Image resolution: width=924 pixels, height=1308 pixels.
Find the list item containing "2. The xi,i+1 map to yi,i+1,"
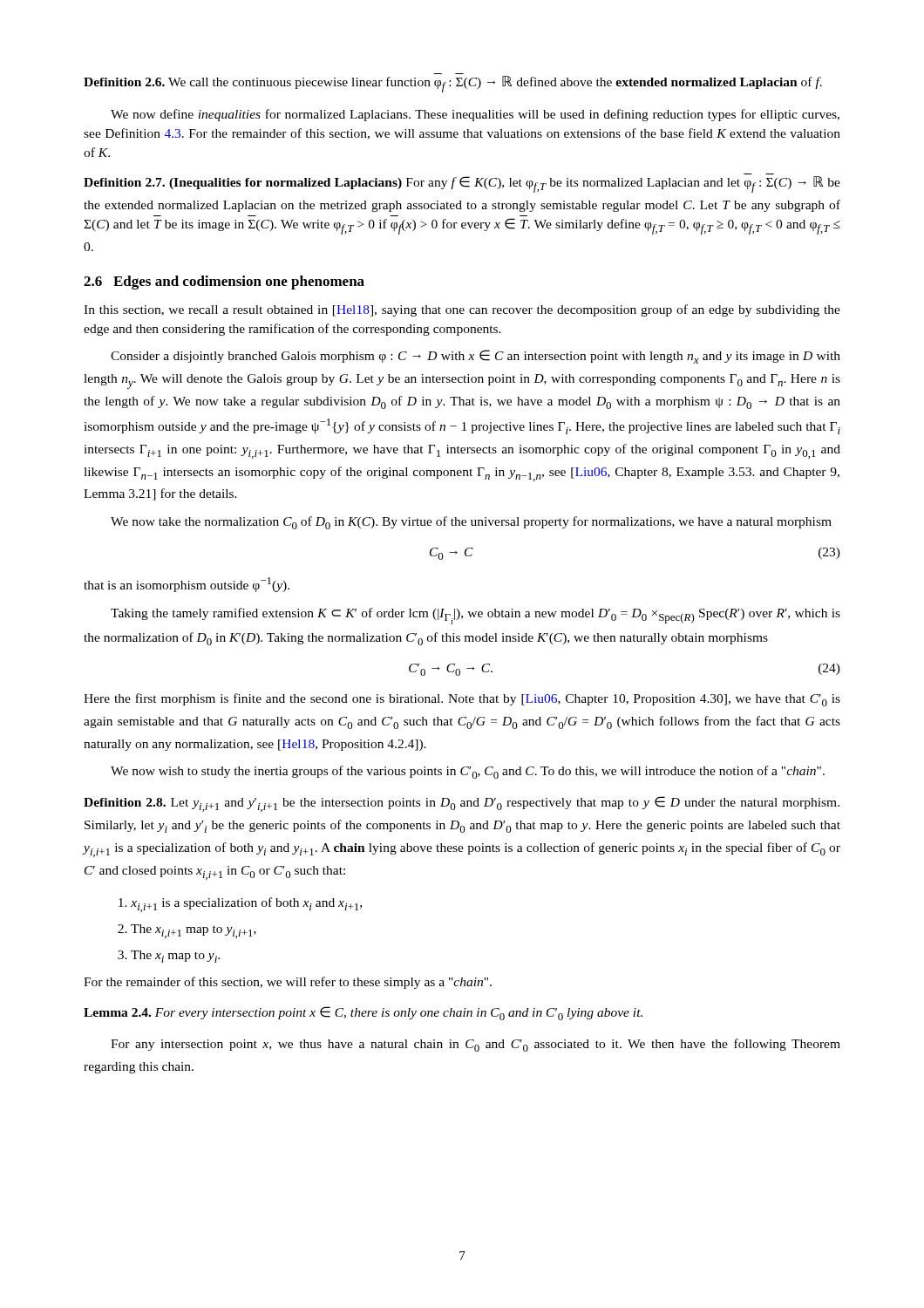pos(187,931)
